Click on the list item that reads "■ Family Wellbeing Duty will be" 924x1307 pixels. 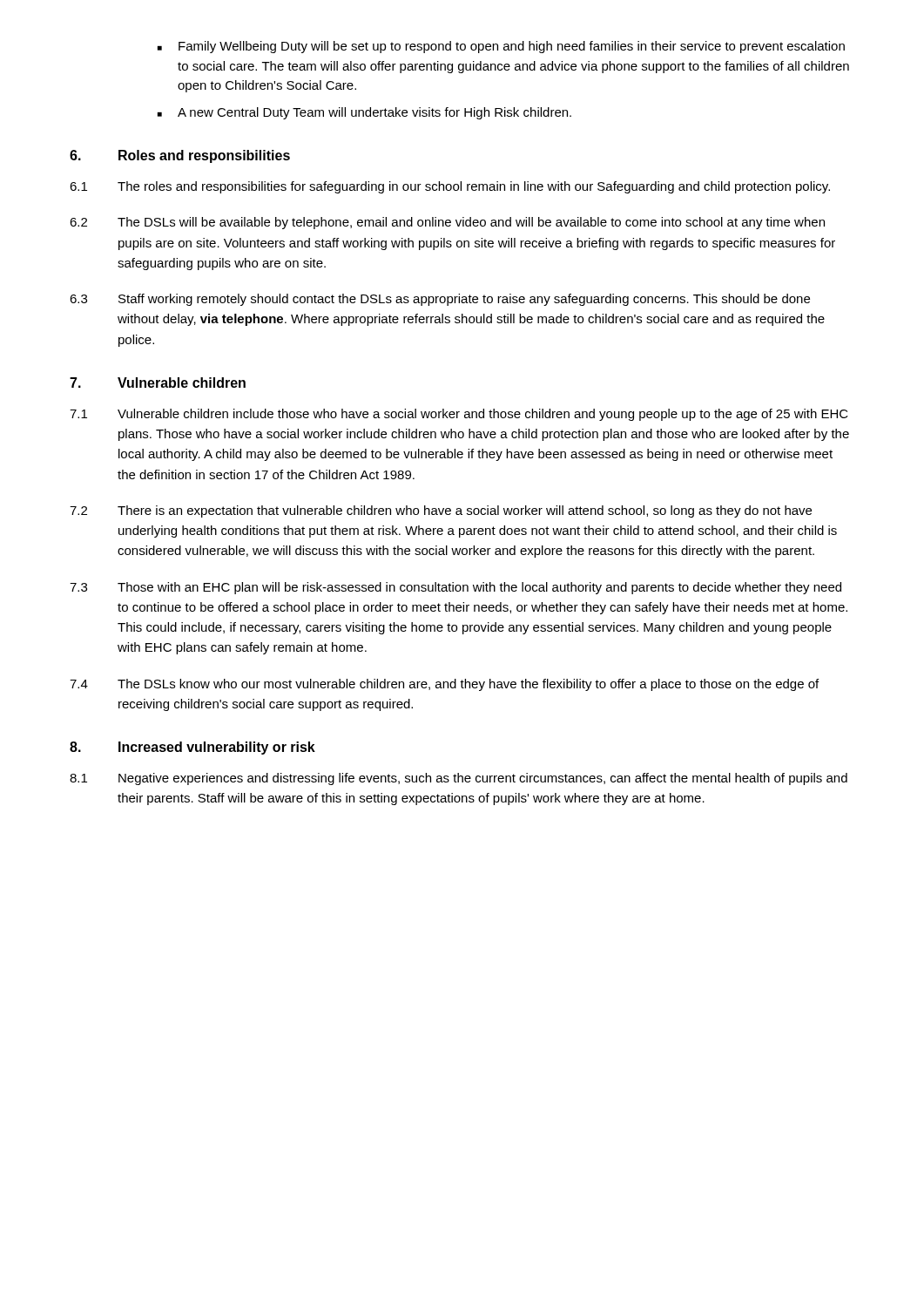tap(506, 66)
